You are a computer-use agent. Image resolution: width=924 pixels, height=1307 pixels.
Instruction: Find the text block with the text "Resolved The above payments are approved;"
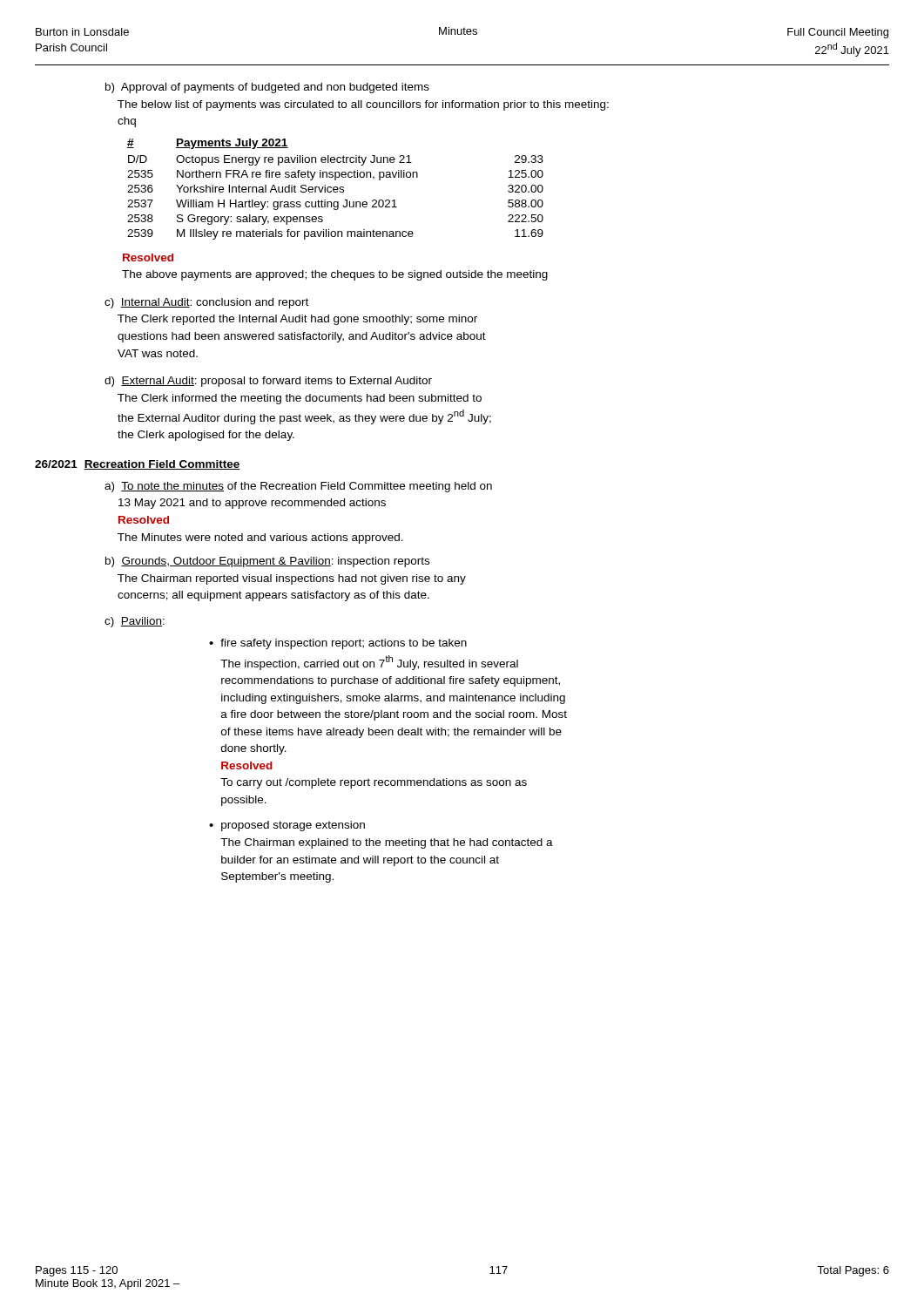[x=506, y=266]
